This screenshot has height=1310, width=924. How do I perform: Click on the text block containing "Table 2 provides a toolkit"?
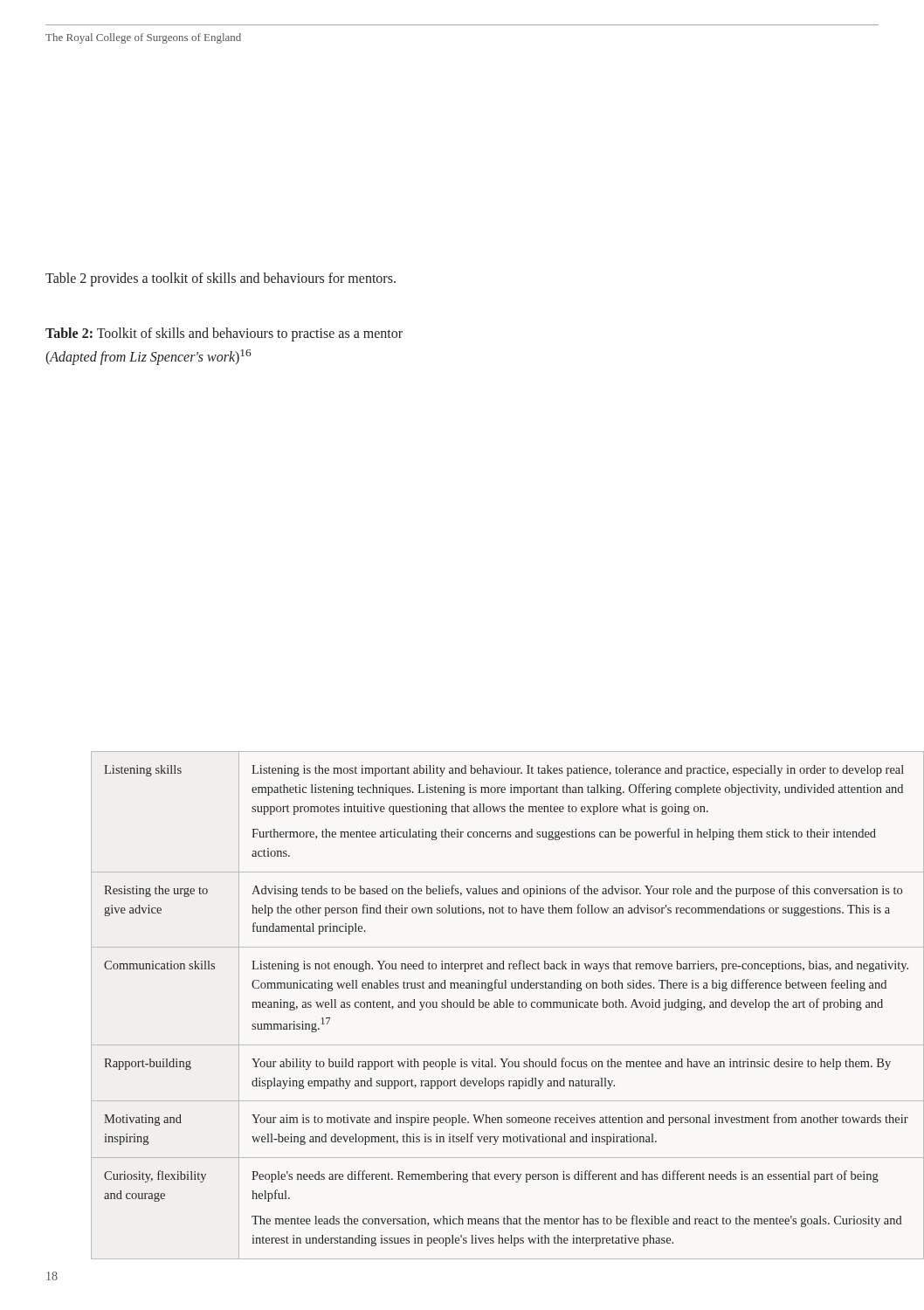(x=221, y=278)
